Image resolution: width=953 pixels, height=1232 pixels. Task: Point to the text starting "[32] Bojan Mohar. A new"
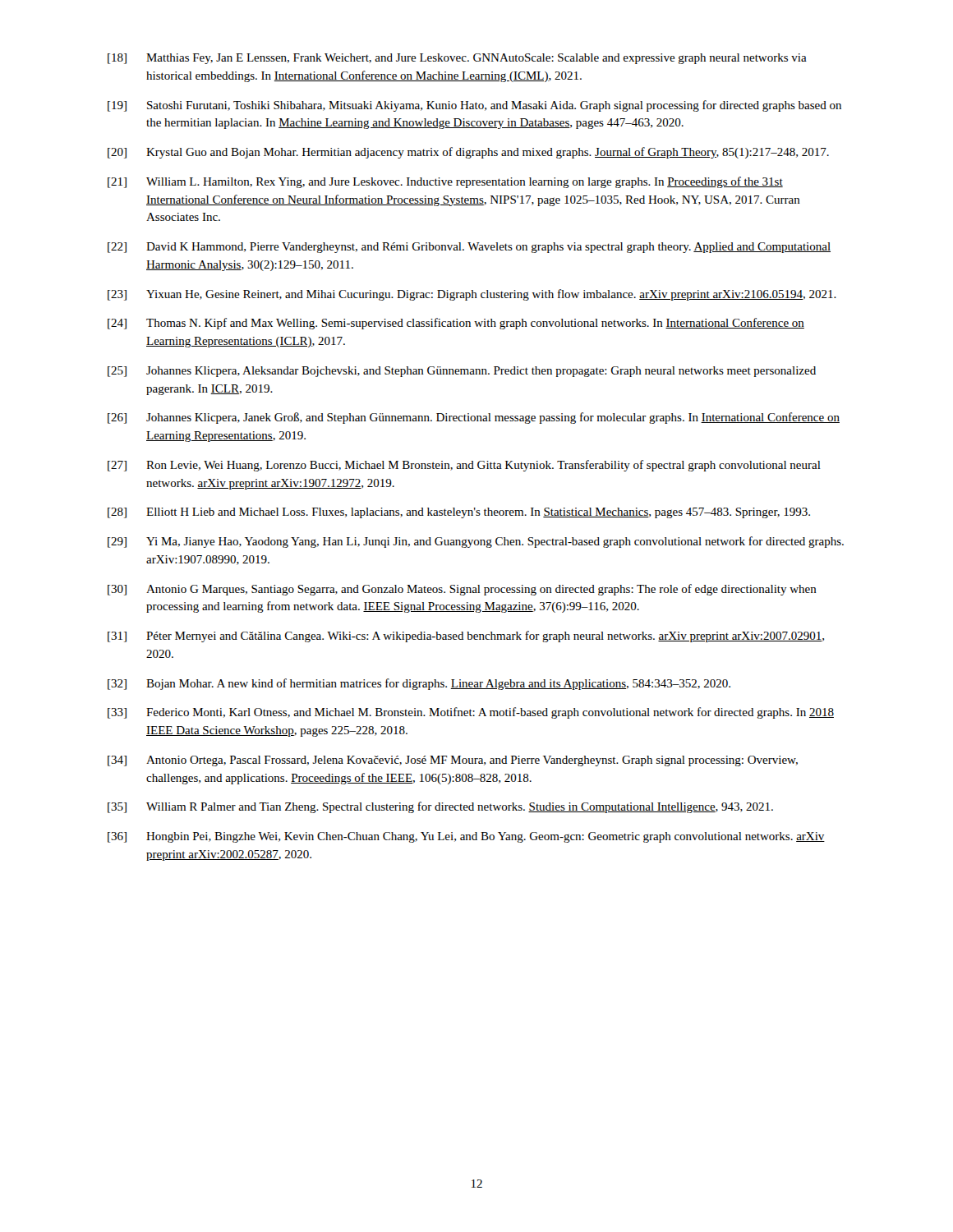[476, 684]
